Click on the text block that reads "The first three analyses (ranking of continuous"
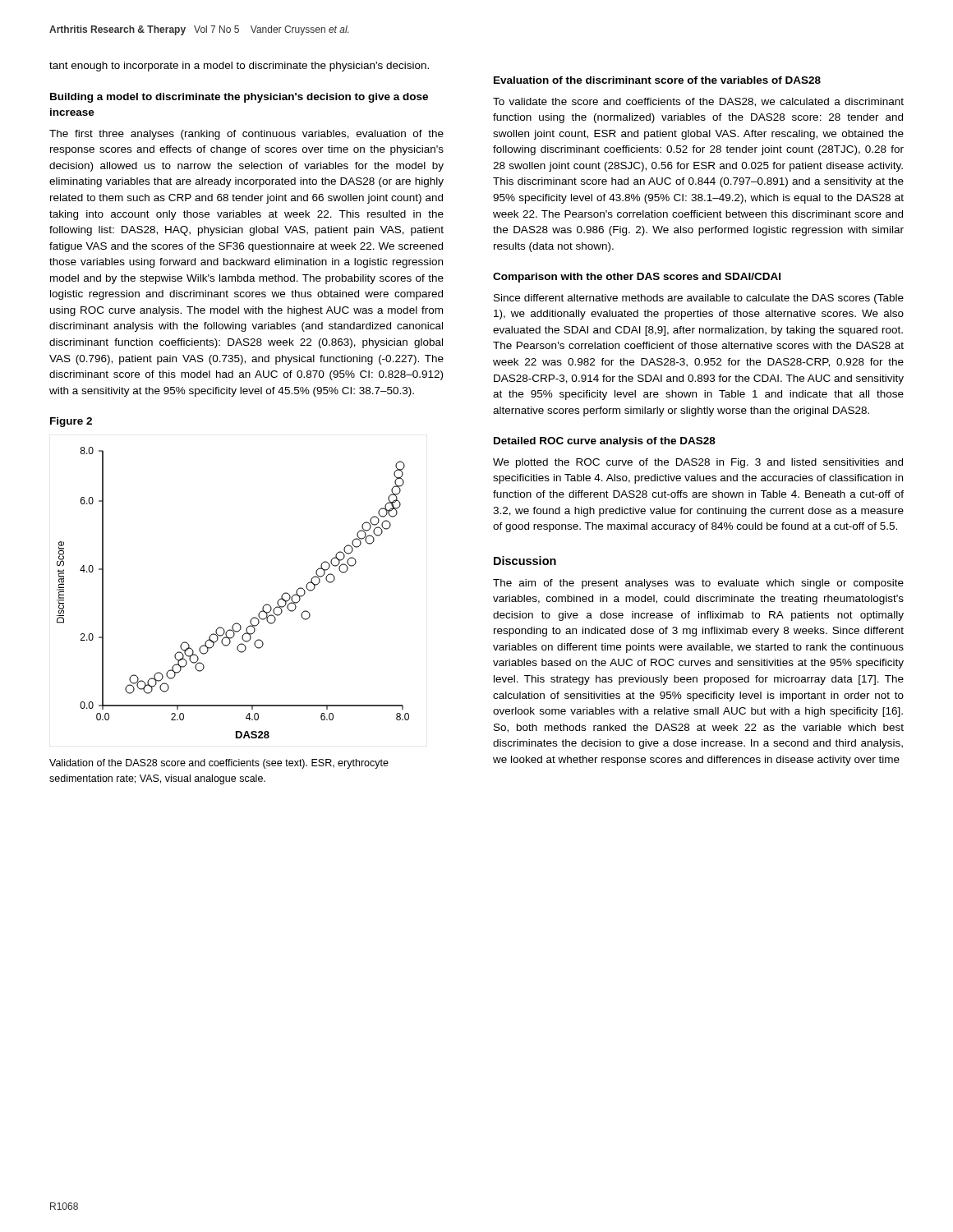The width and height of the screenshot is (953, 1232). (246, 262)
